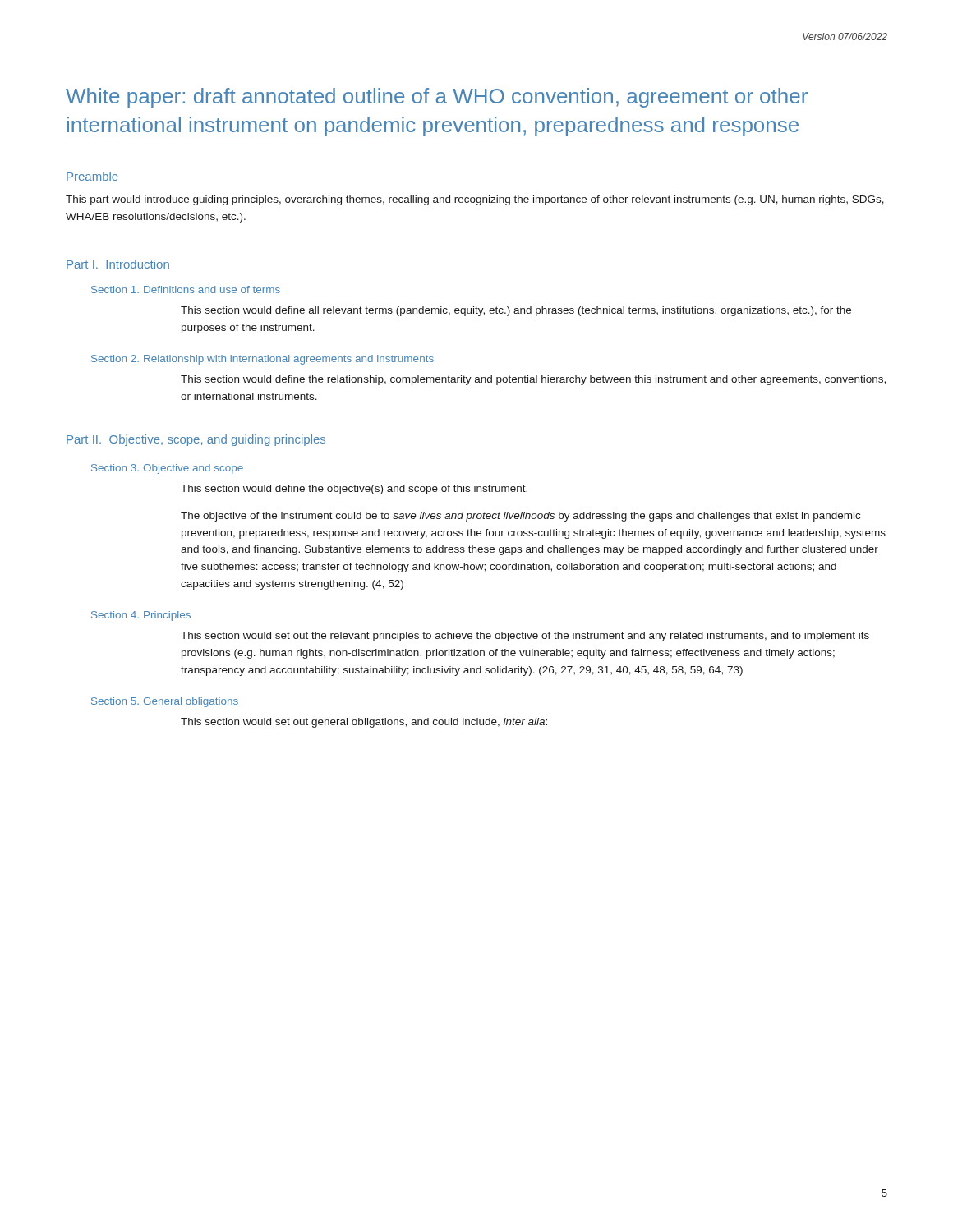The width and height of the screenshot is (953, 1232).
Task: Select the text block starting "This part would"
Action: 475,208
